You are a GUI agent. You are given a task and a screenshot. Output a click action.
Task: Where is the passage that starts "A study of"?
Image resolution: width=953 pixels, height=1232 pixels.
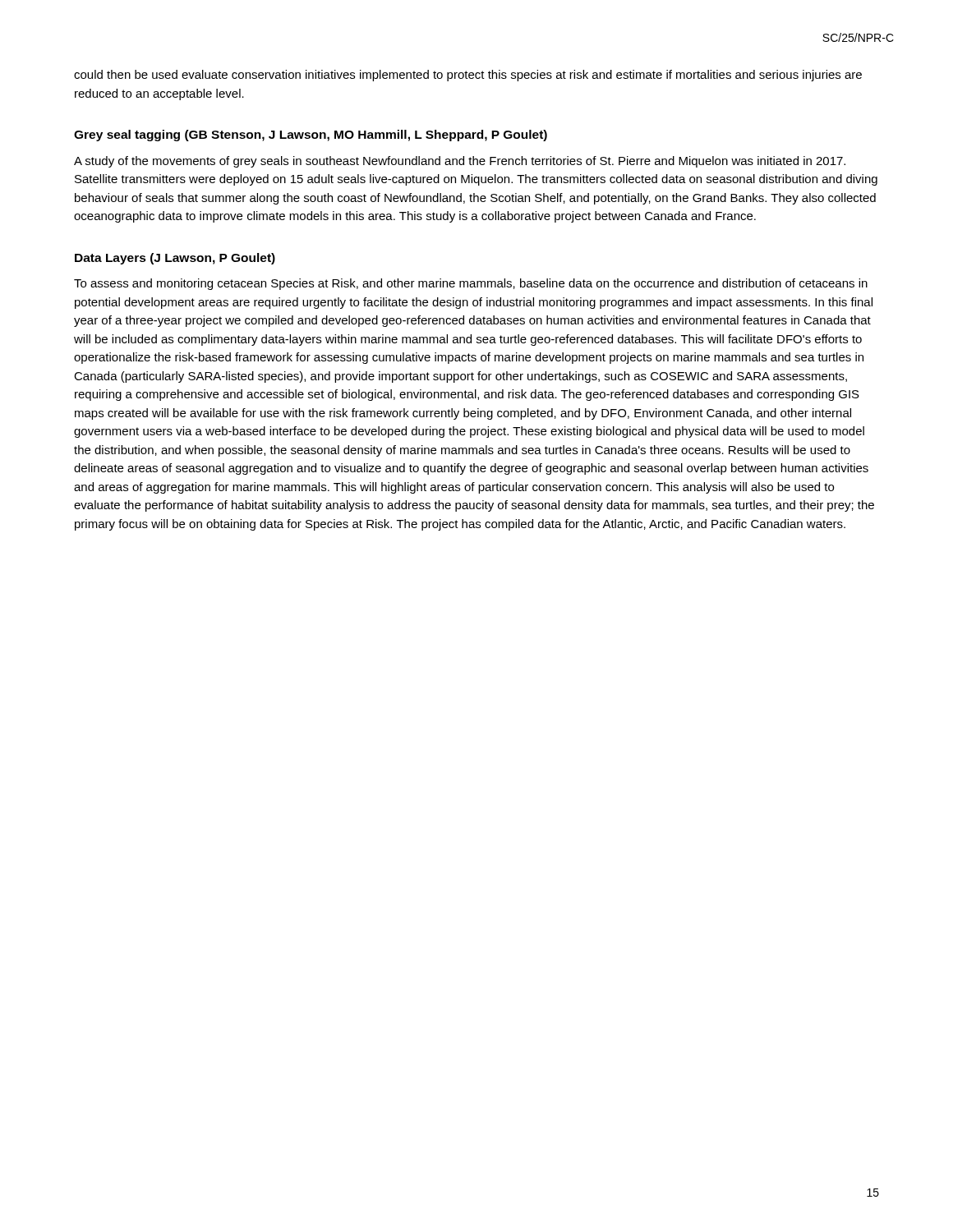click(476, 188)
